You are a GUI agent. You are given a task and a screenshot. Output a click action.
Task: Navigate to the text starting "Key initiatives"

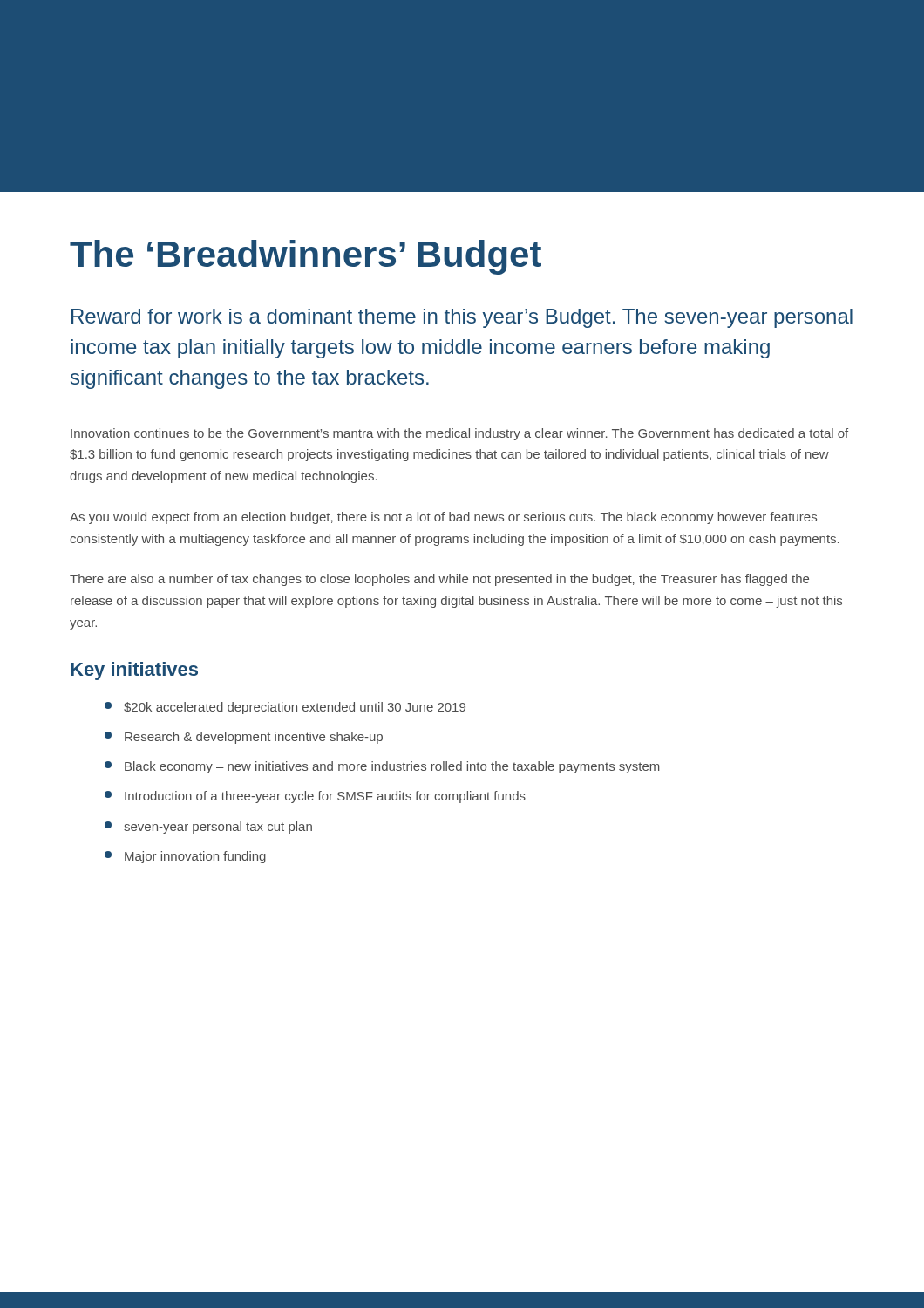click(x=134, y=669)
